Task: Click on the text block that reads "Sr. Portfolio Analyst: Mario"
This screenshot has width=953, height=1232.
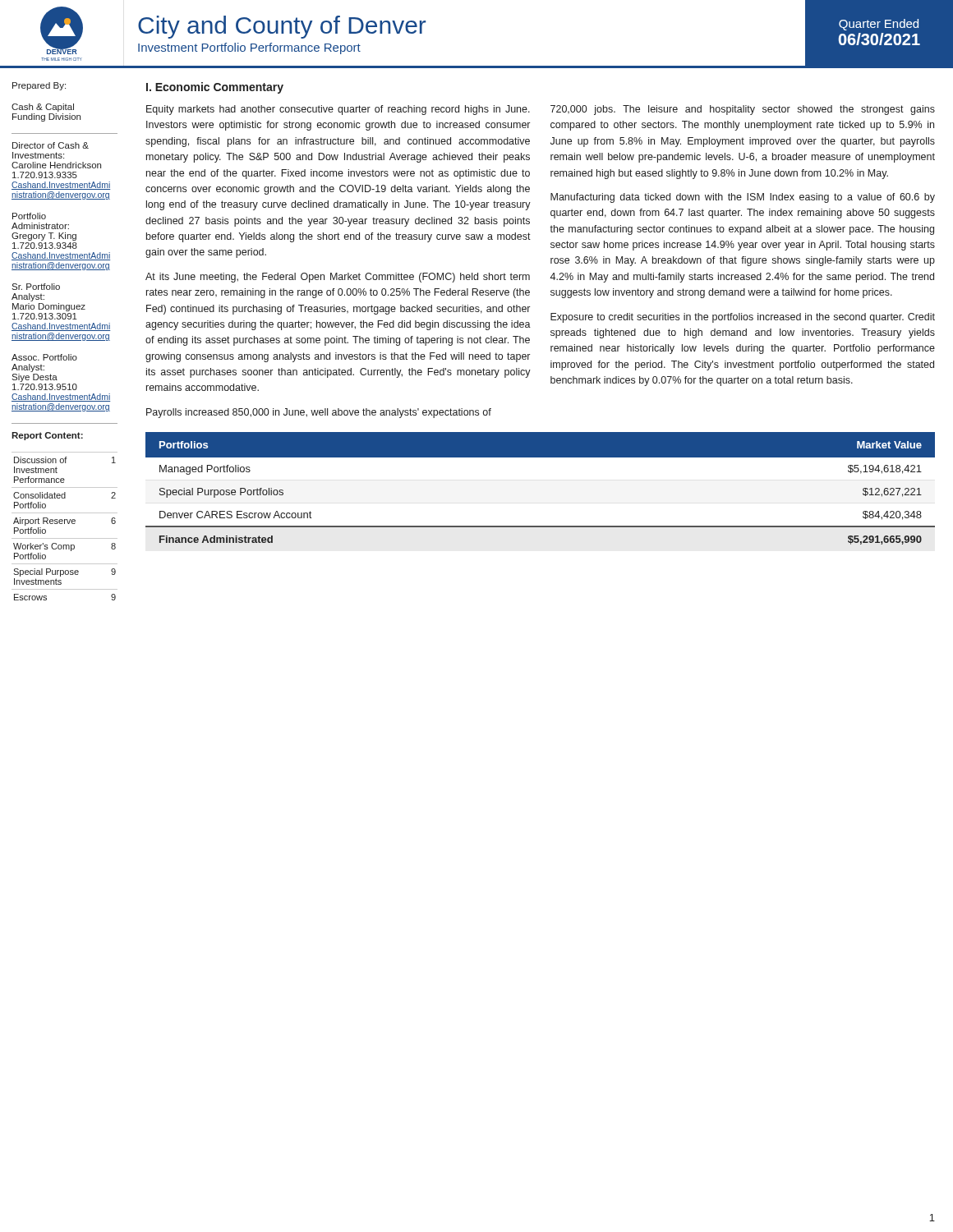Action: coord(61,311)
